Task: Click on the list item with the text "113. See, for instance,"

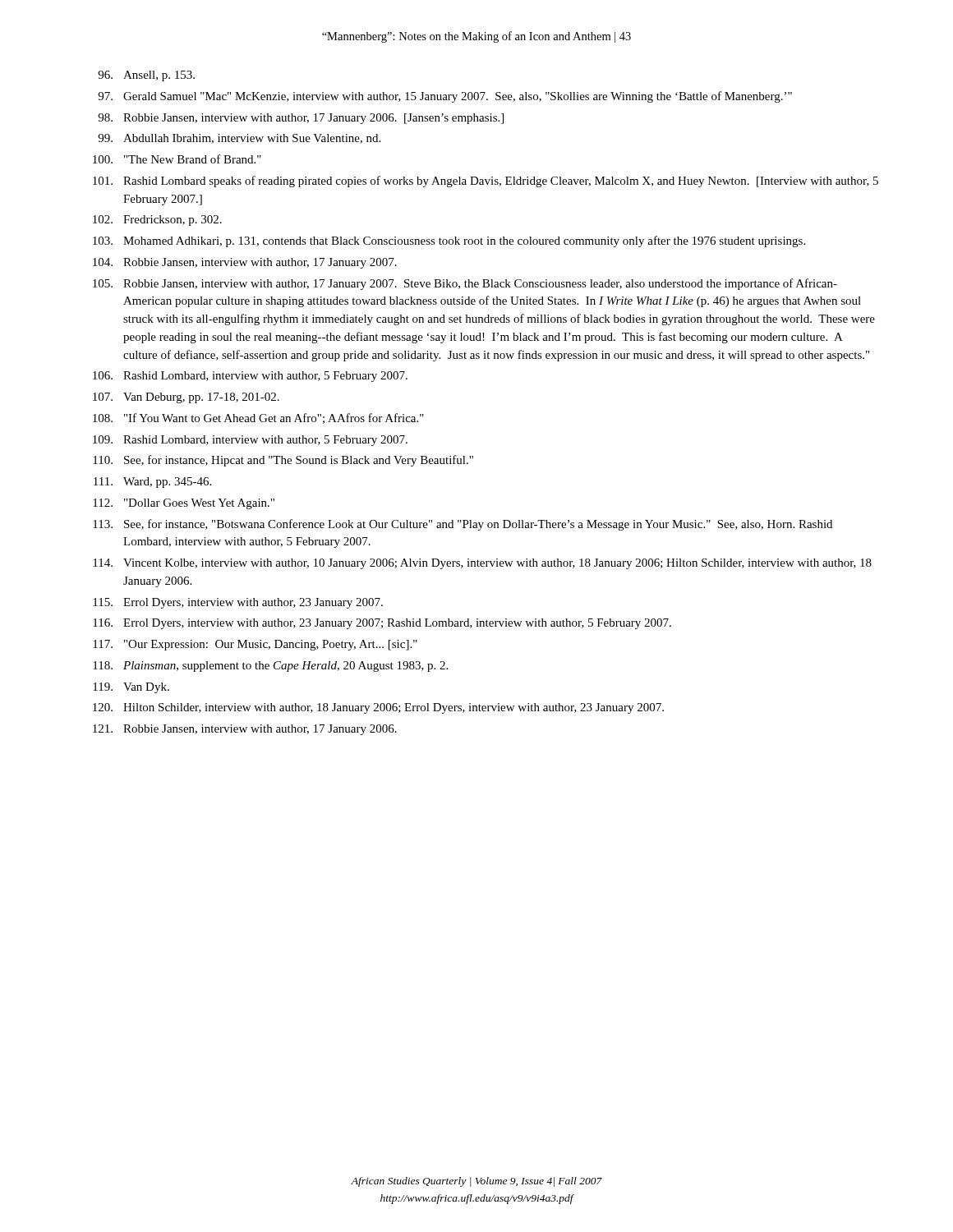Action: point(476,533)
